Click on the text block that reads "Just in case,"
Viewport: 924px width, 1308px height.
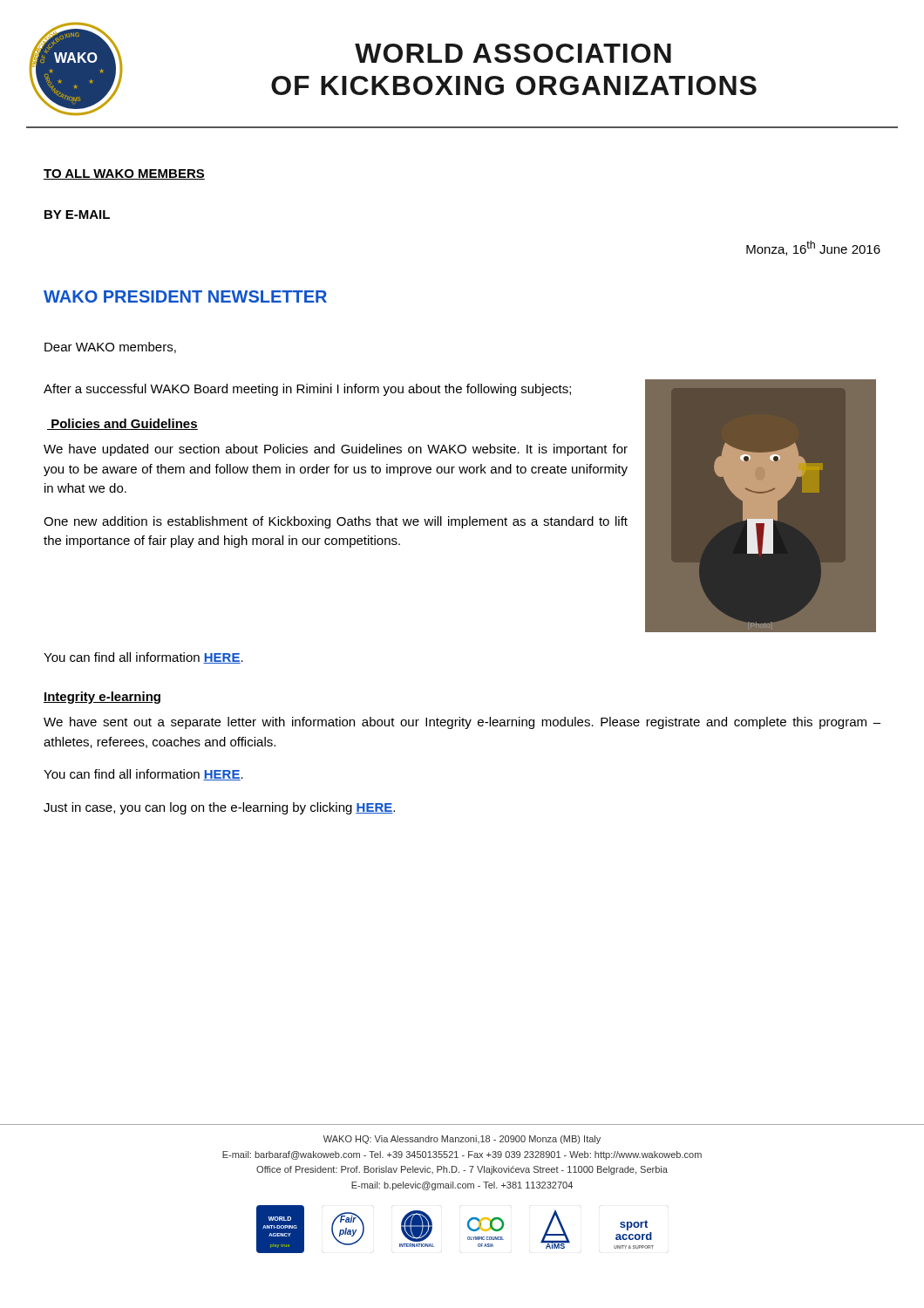(x=220, y=807)
